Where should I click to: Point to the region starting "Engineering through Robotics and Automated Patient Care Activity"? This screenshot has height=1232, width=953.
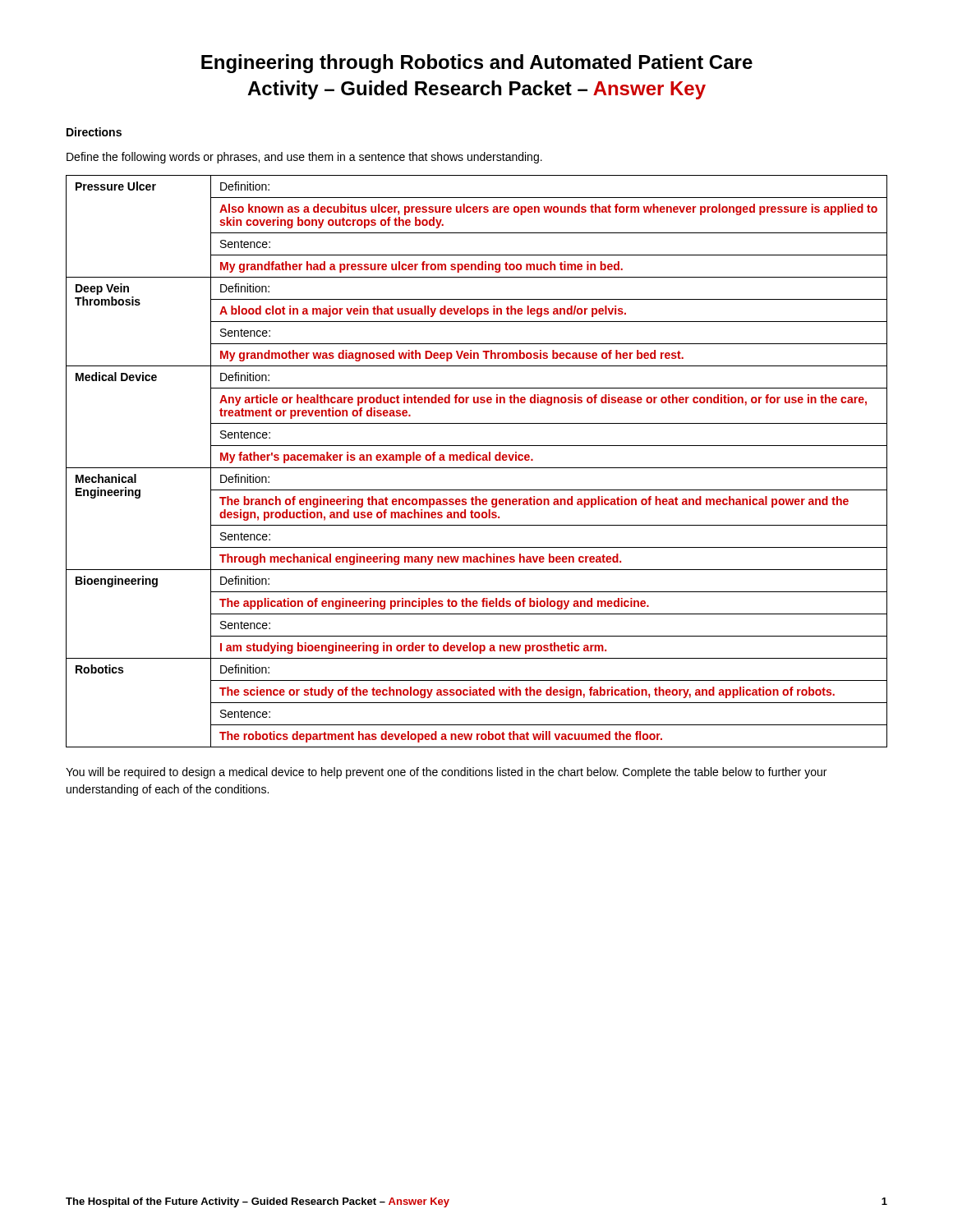(476, 76)
